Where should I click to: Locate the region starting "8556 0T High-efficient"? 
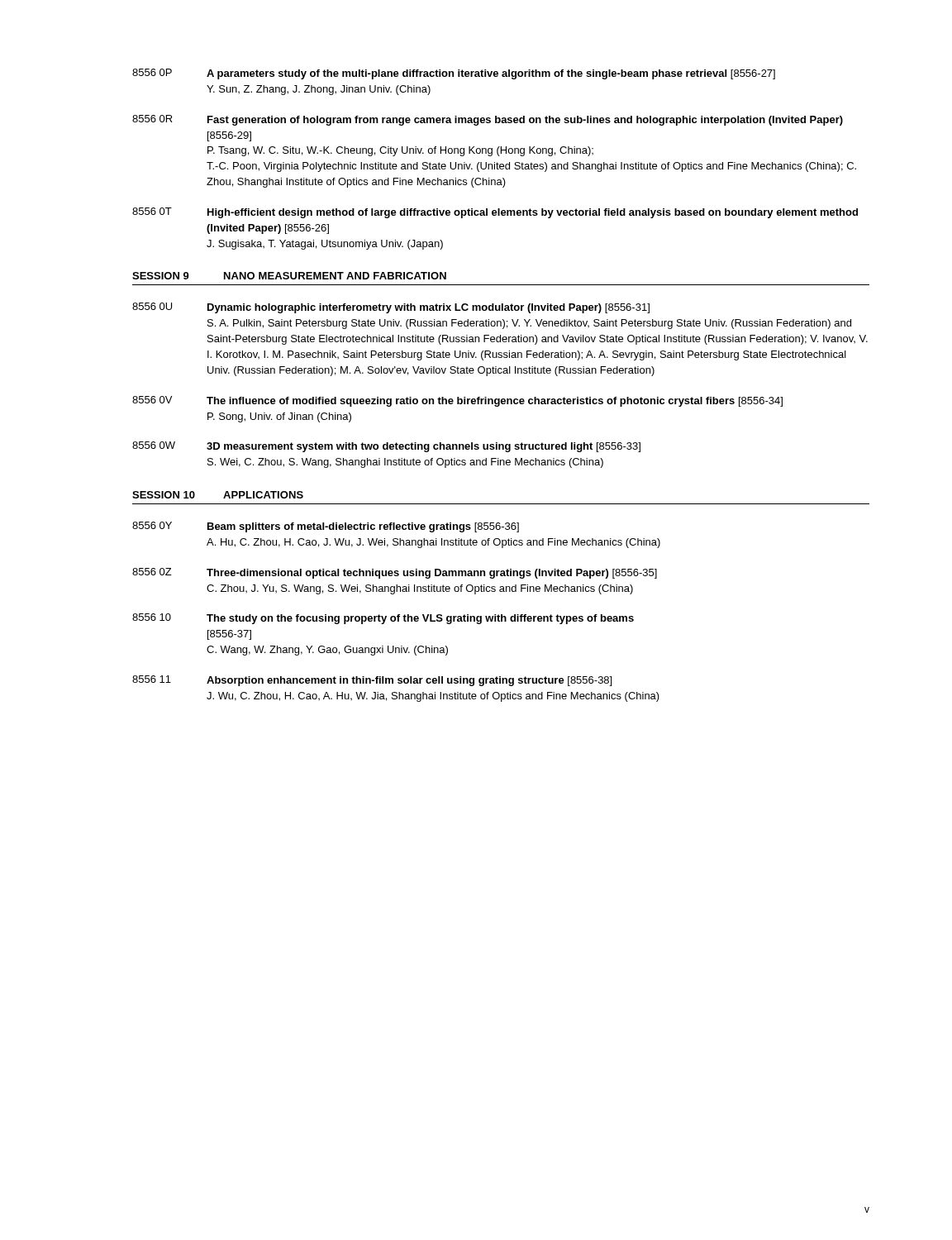tap(495, 213)
